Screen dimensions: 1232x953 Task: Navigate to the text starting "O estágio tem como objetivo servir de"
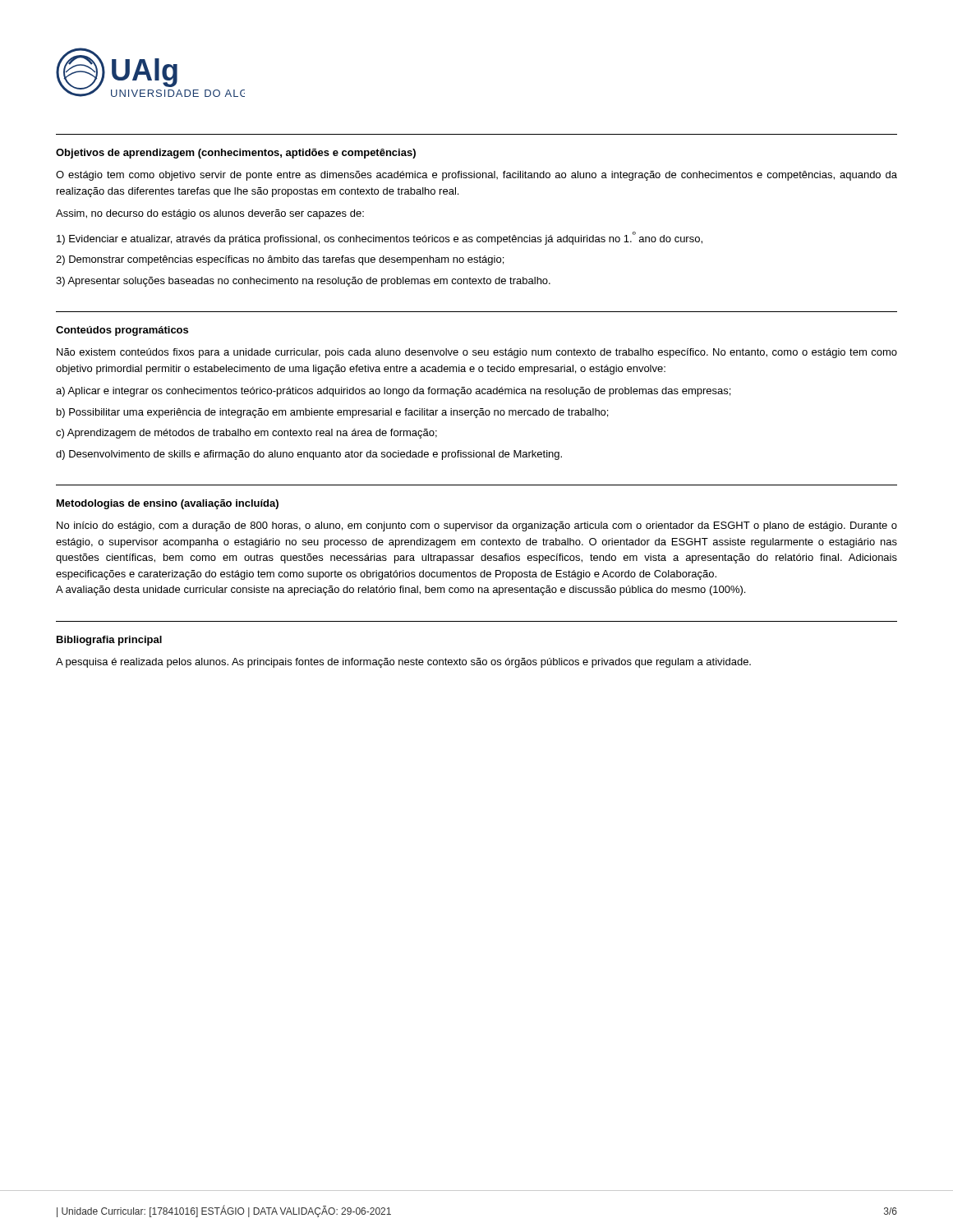point(476,183)
